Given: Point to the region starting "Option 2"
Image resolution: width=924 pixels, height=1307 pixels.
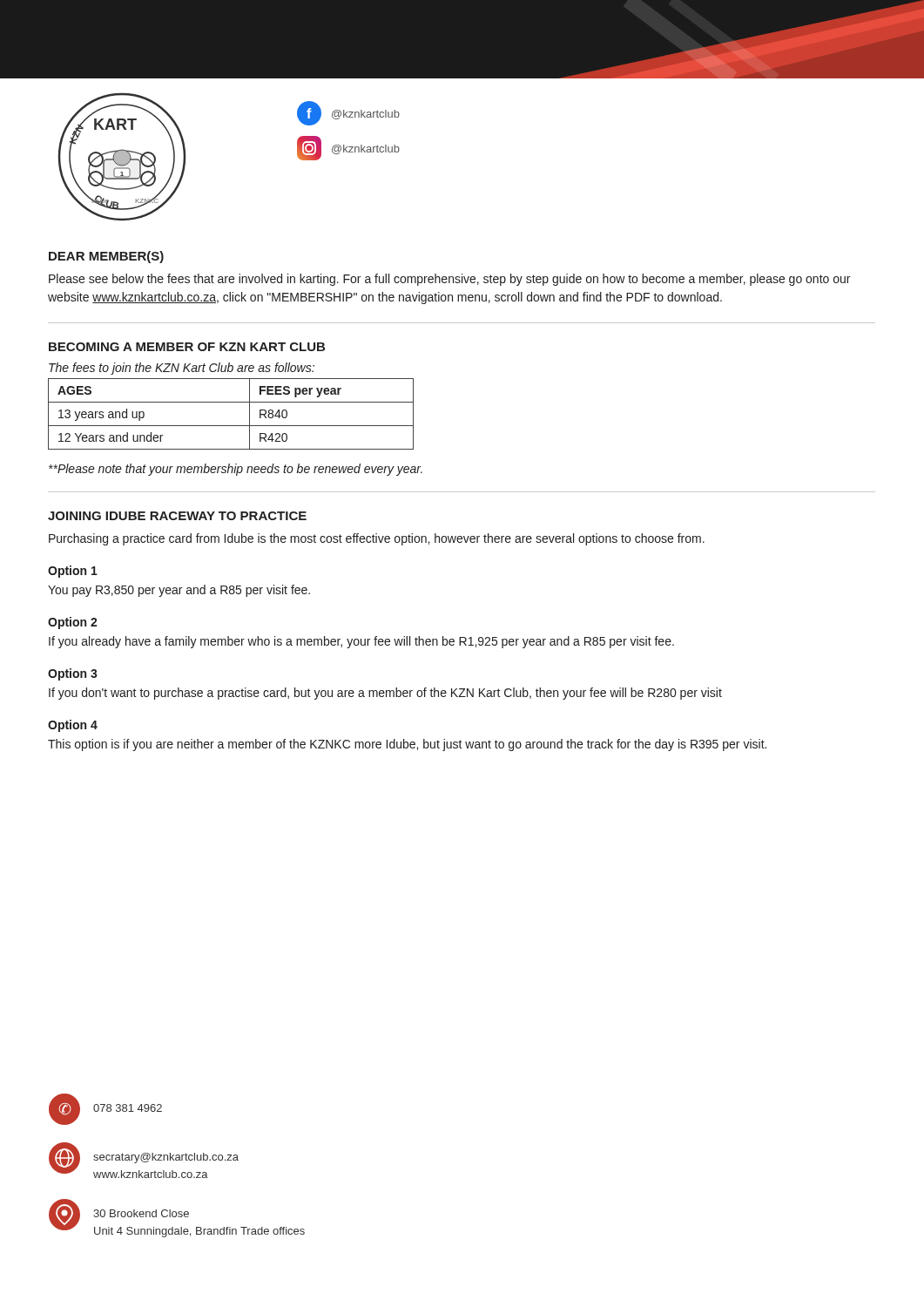Looking at the screenshot, I should (73, 622).
